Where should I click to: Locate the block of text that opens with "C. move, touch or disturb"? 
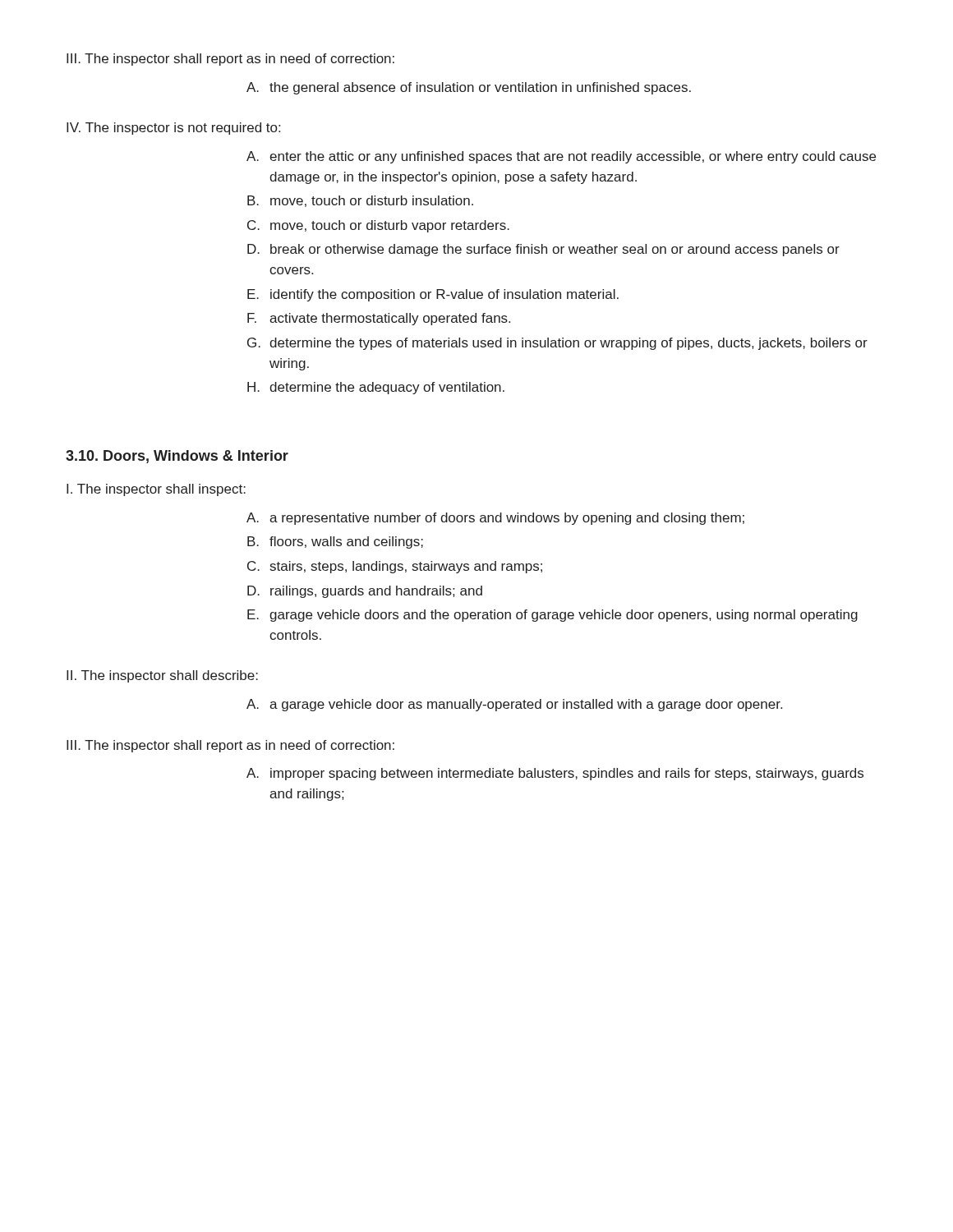point(378,226)
